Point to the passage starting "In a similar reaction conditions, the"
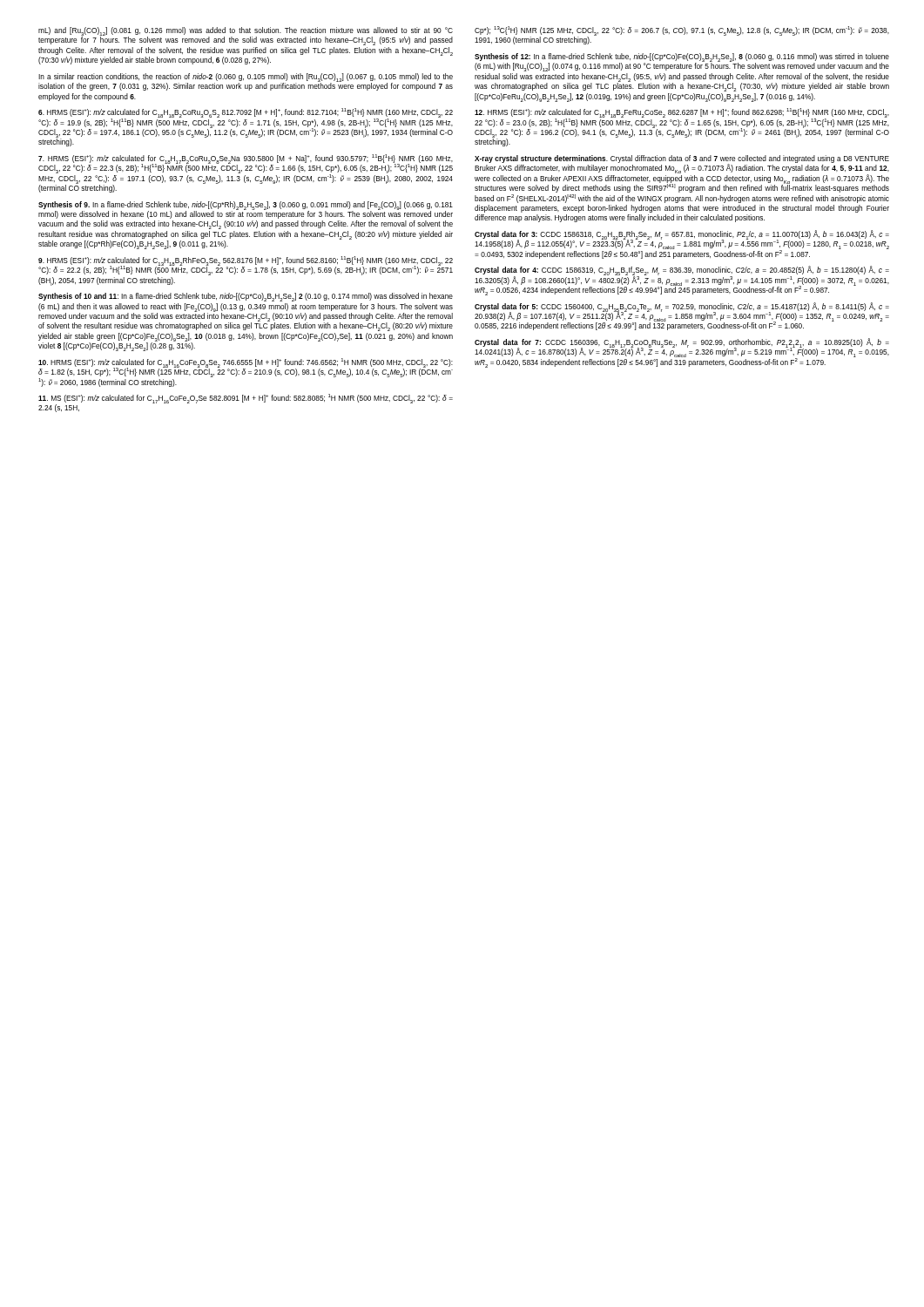The image size is (924, 1307). 246,86
